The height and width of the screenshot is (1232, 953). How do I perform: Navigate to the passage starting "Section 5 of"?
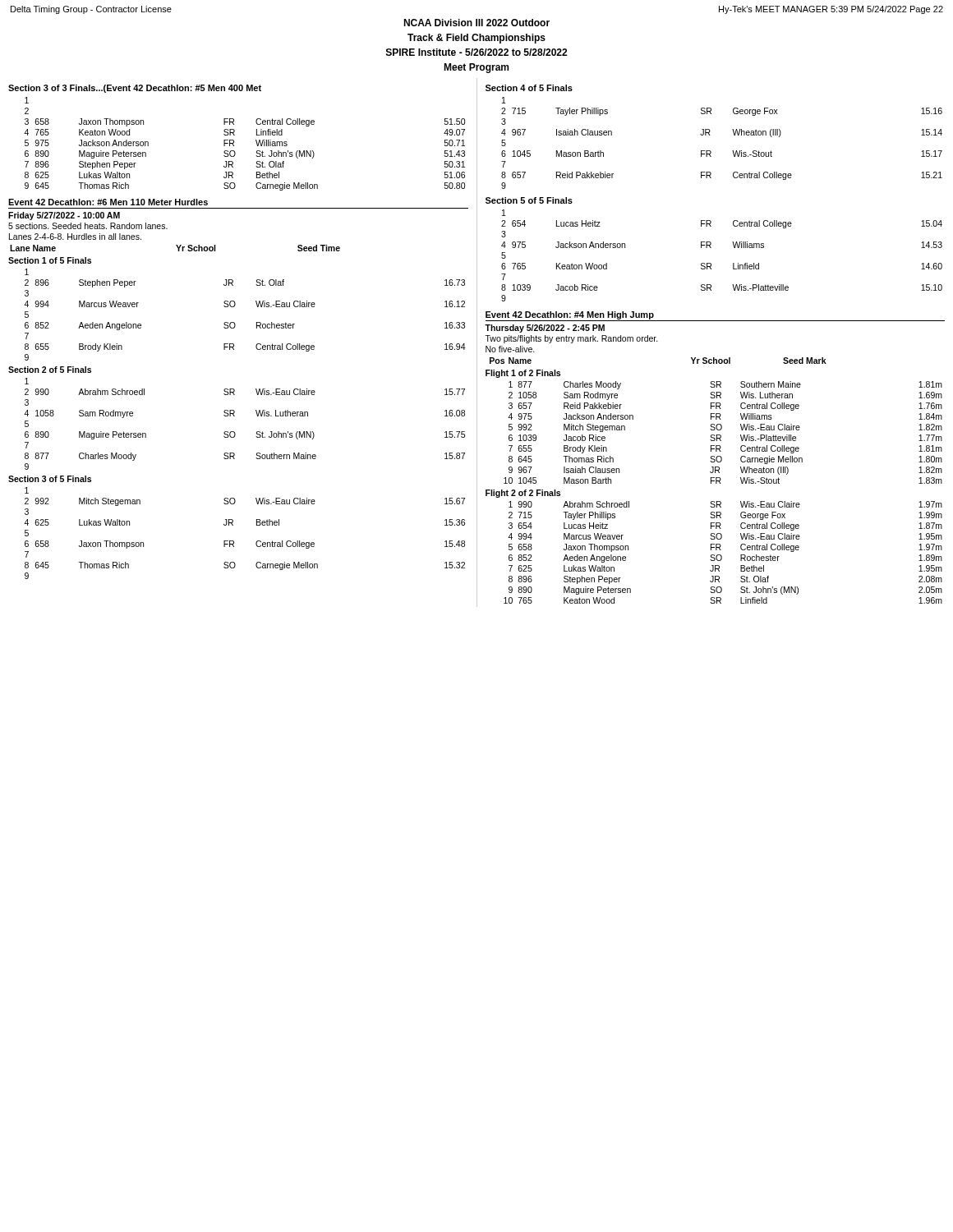(529, 200)
